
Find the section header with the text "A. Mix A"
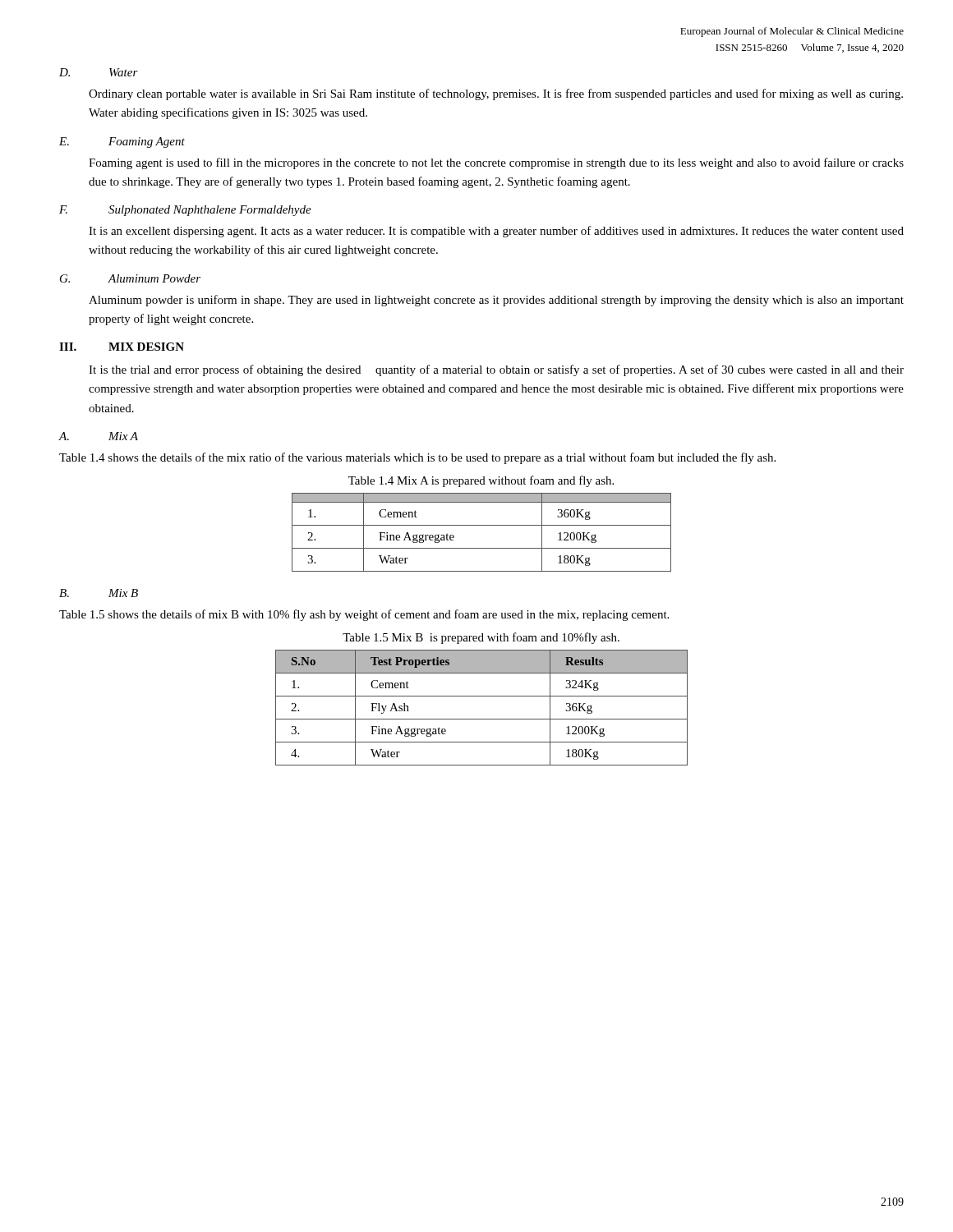point(99,436)
